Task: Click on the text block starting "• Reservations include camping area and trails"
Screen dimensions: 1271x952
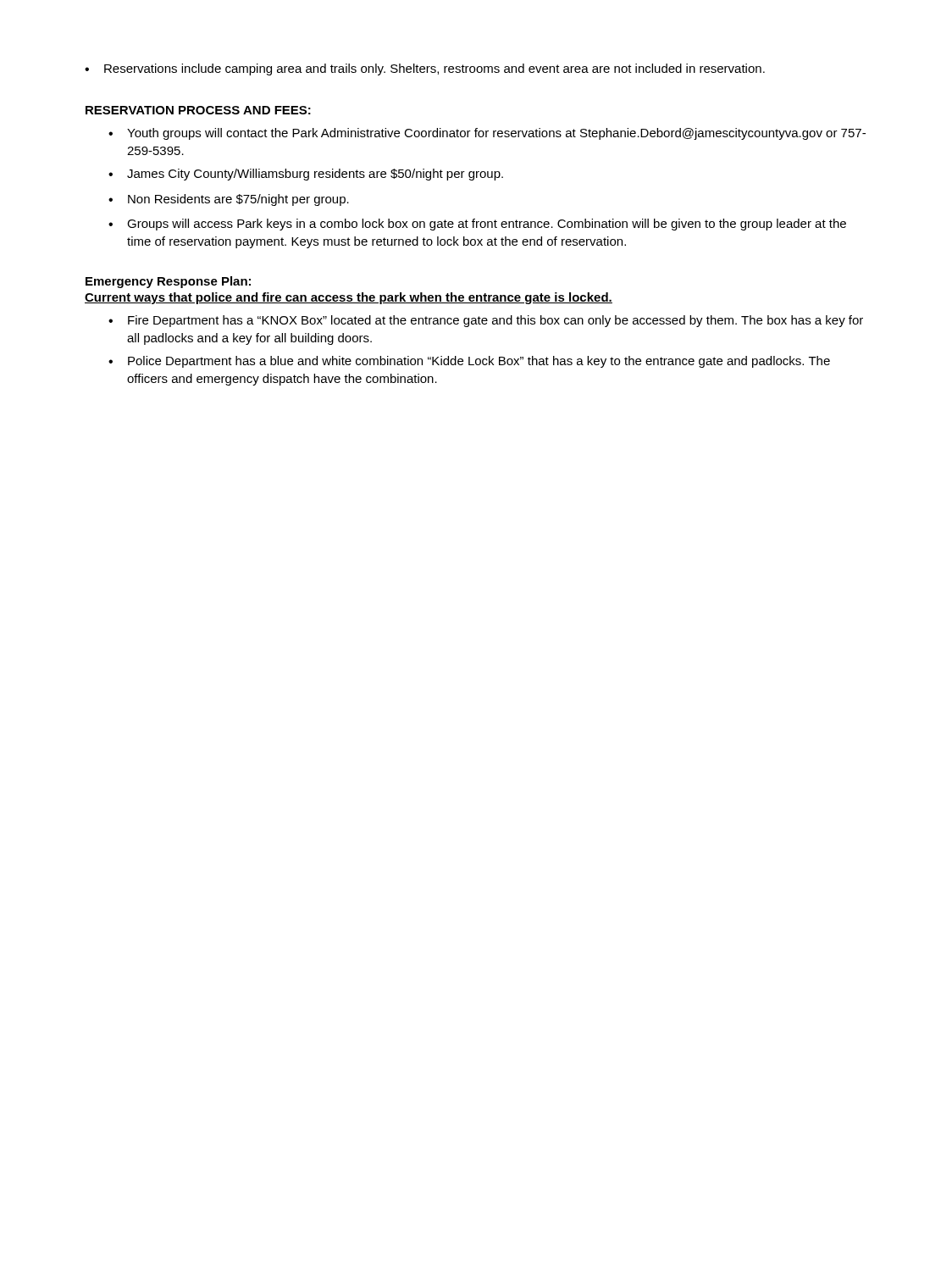Action: [x=476, y=69]
